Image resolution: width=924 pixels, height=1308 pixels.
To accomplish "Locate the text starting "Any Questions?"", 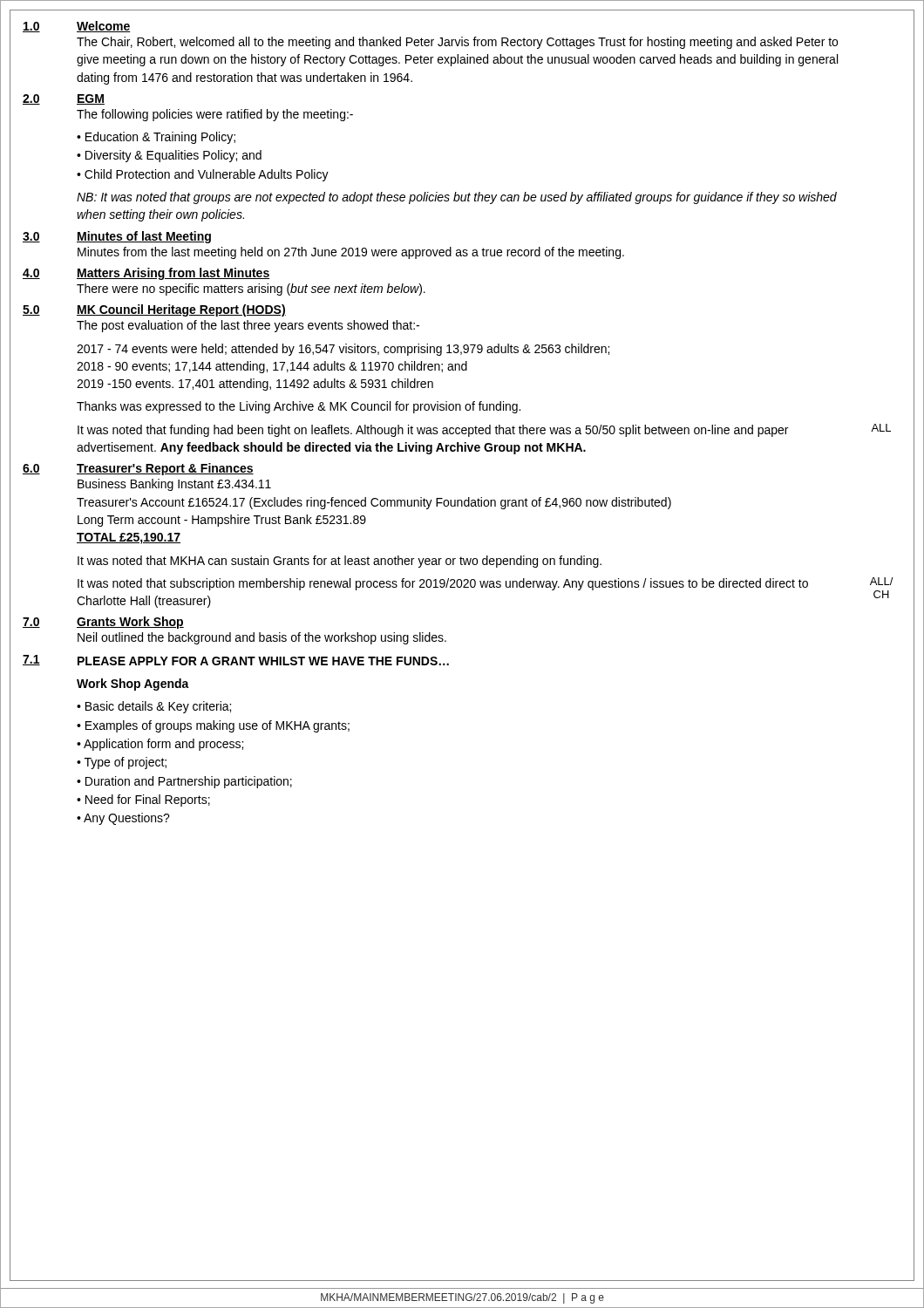I will coord(127,818).
